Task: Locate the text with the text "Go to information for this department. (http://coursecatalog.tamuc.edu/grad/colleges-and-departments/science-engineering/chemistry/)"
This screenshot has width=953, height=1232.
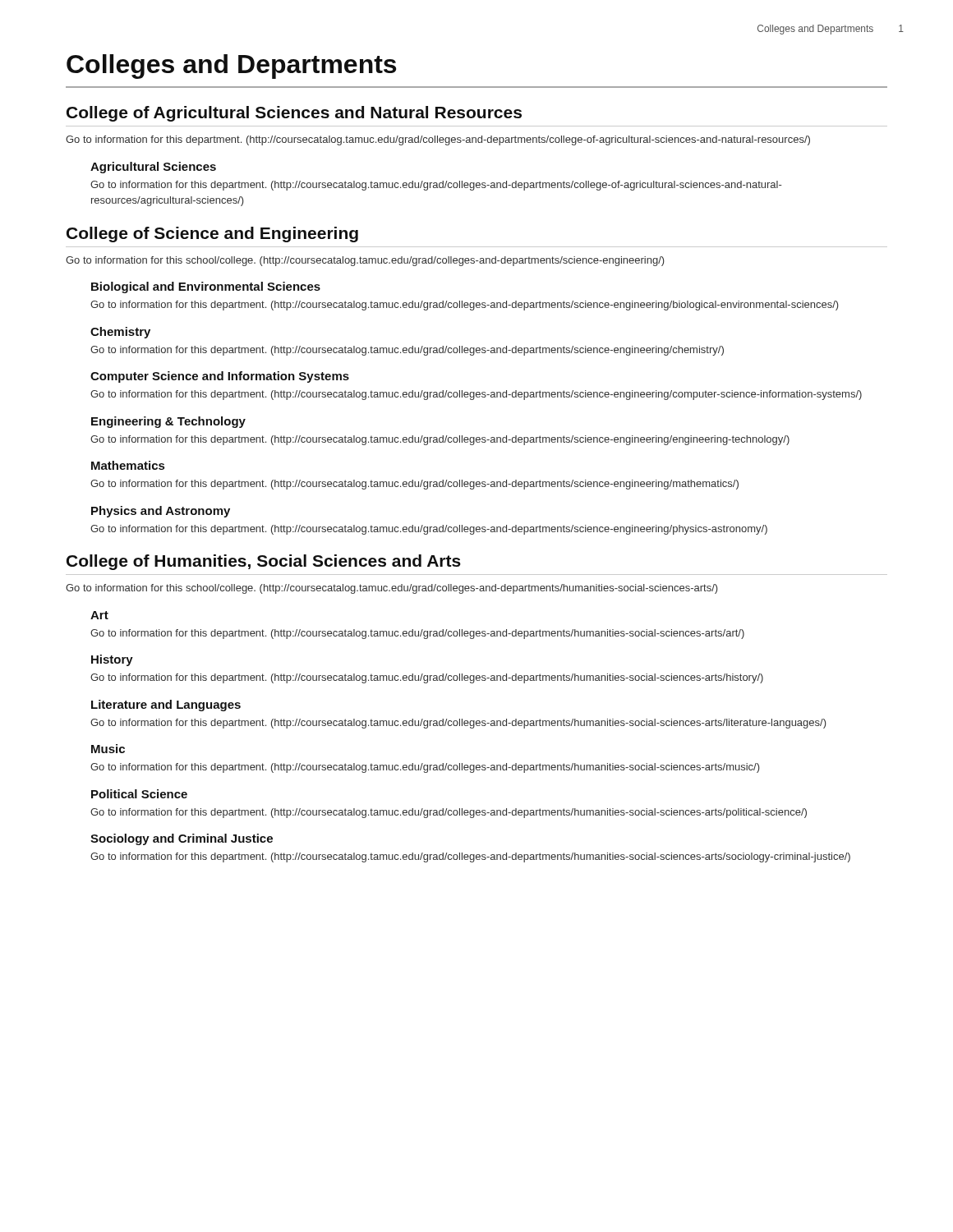Action: point(407,349)
